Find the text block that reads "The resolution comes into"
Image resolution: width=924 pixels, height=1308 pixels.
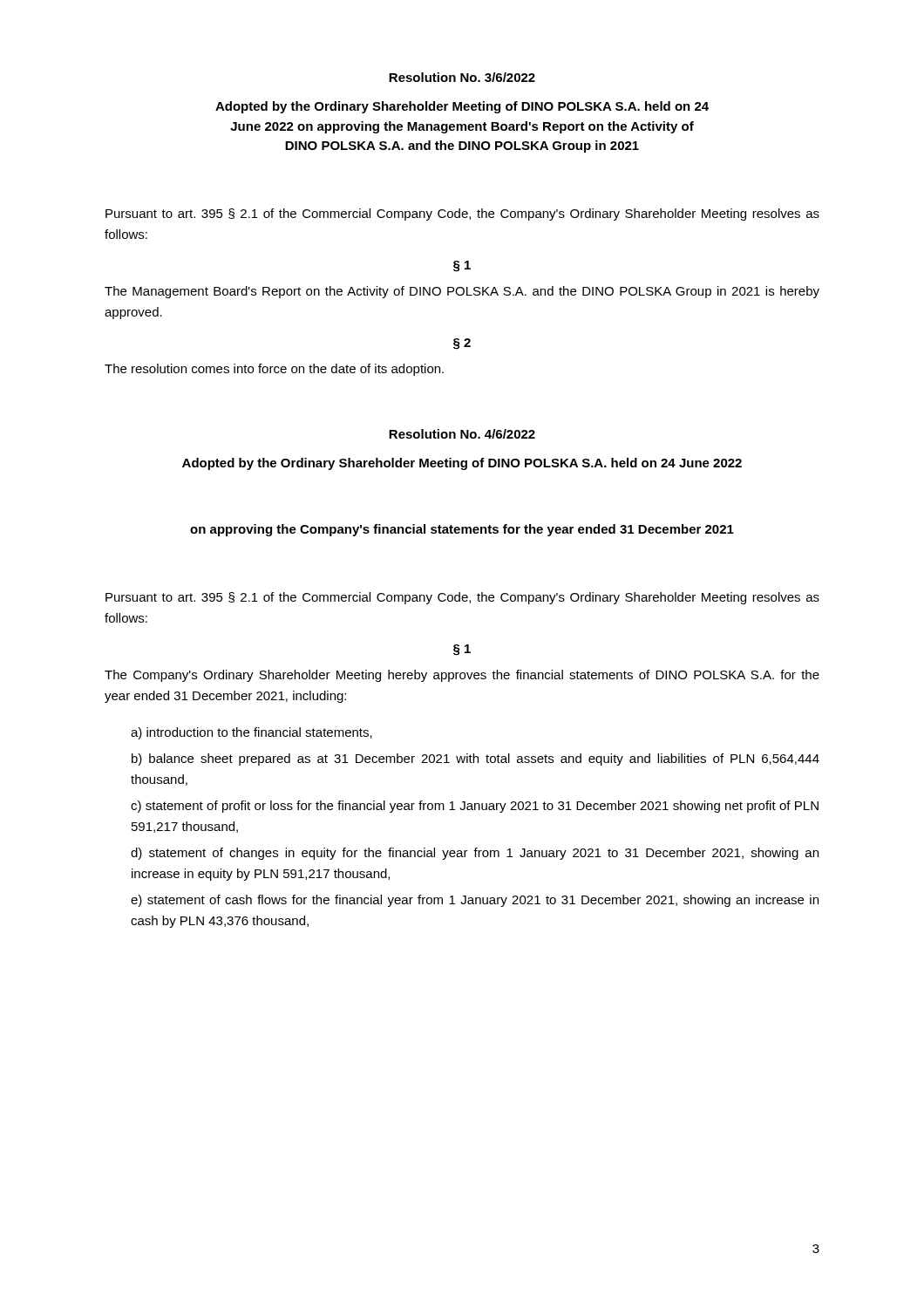275,368
